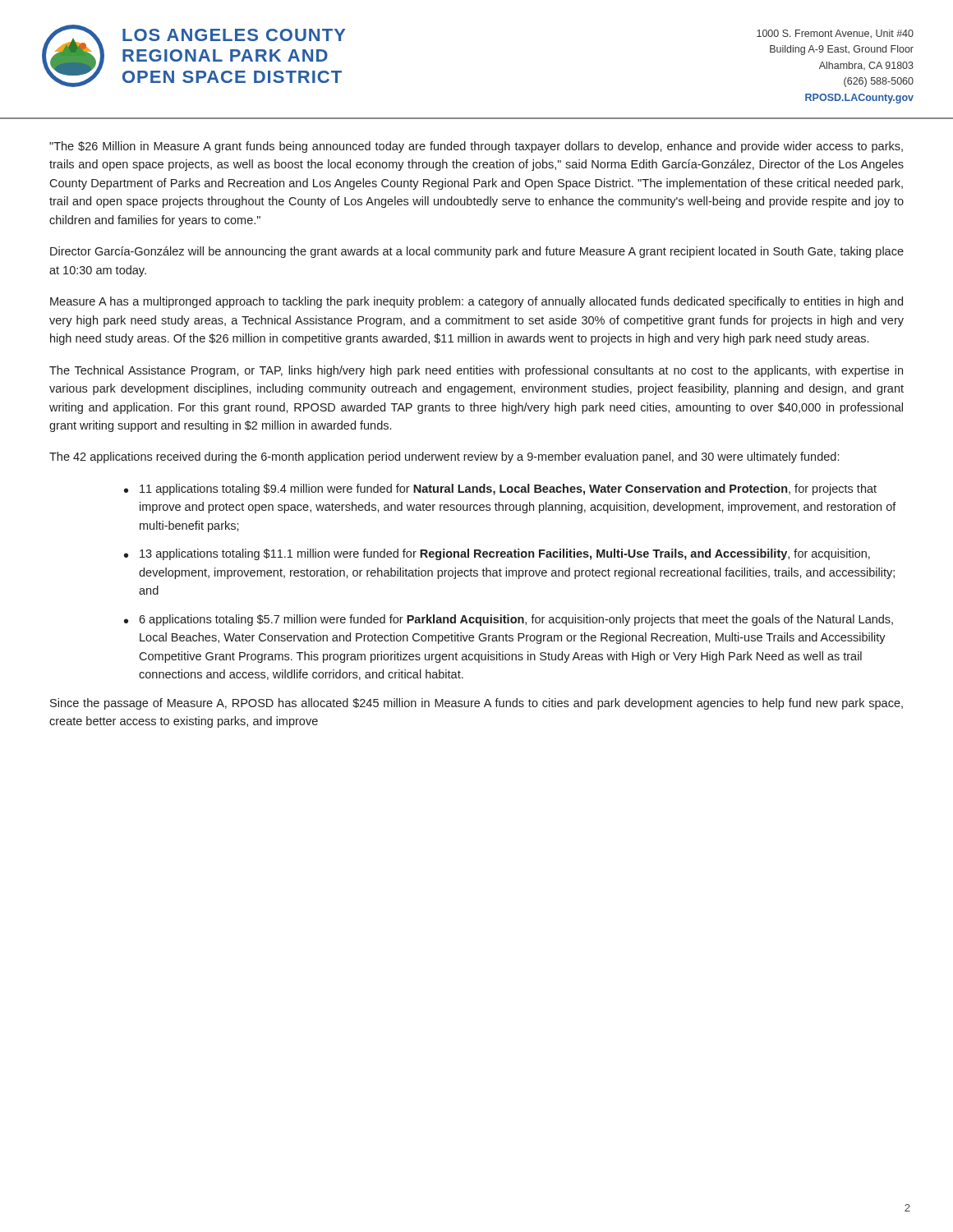Image resolution: width=953 pixels, height=1232 pixels.
Task: Locate the list item with the text "• 13 applications totaling $11.1"
Action: click(x=513, y=572)
